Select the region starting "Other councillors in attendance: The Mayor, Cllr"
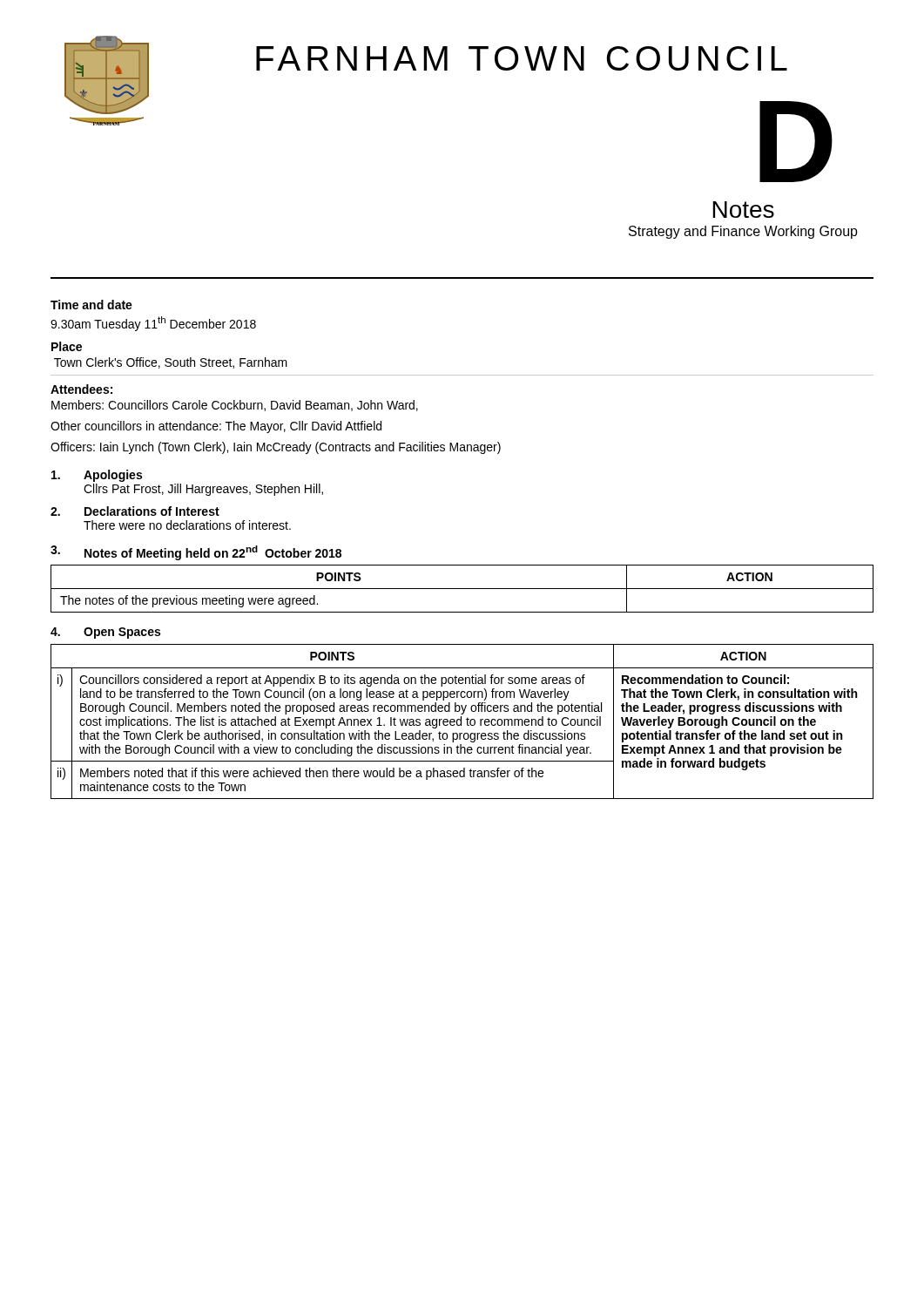 [216, 426]
